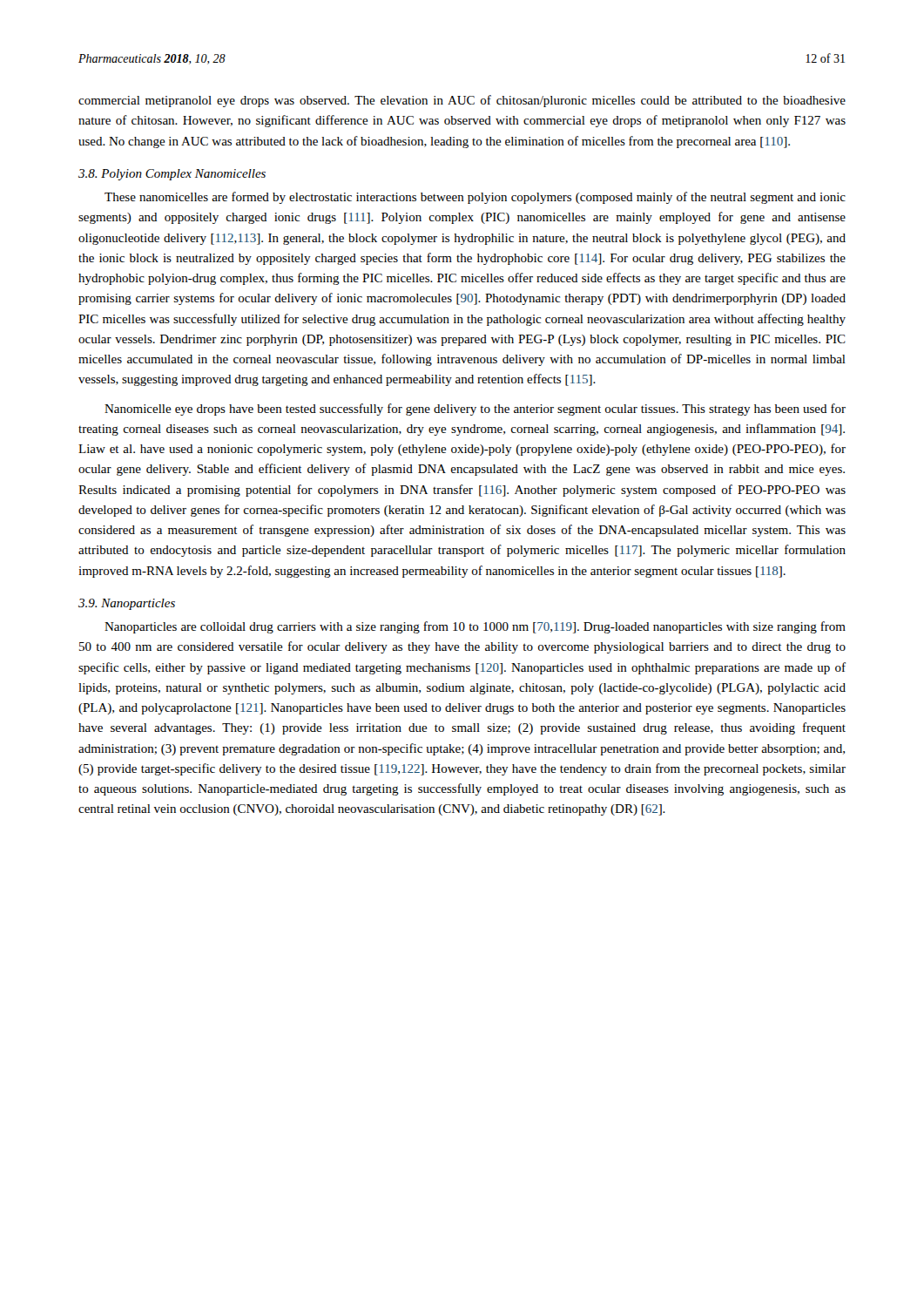Point to the text starting "commercial metipranolol eye drops was observed. The"
This screenshot has width=924, height=1307.
click(462, 121)
